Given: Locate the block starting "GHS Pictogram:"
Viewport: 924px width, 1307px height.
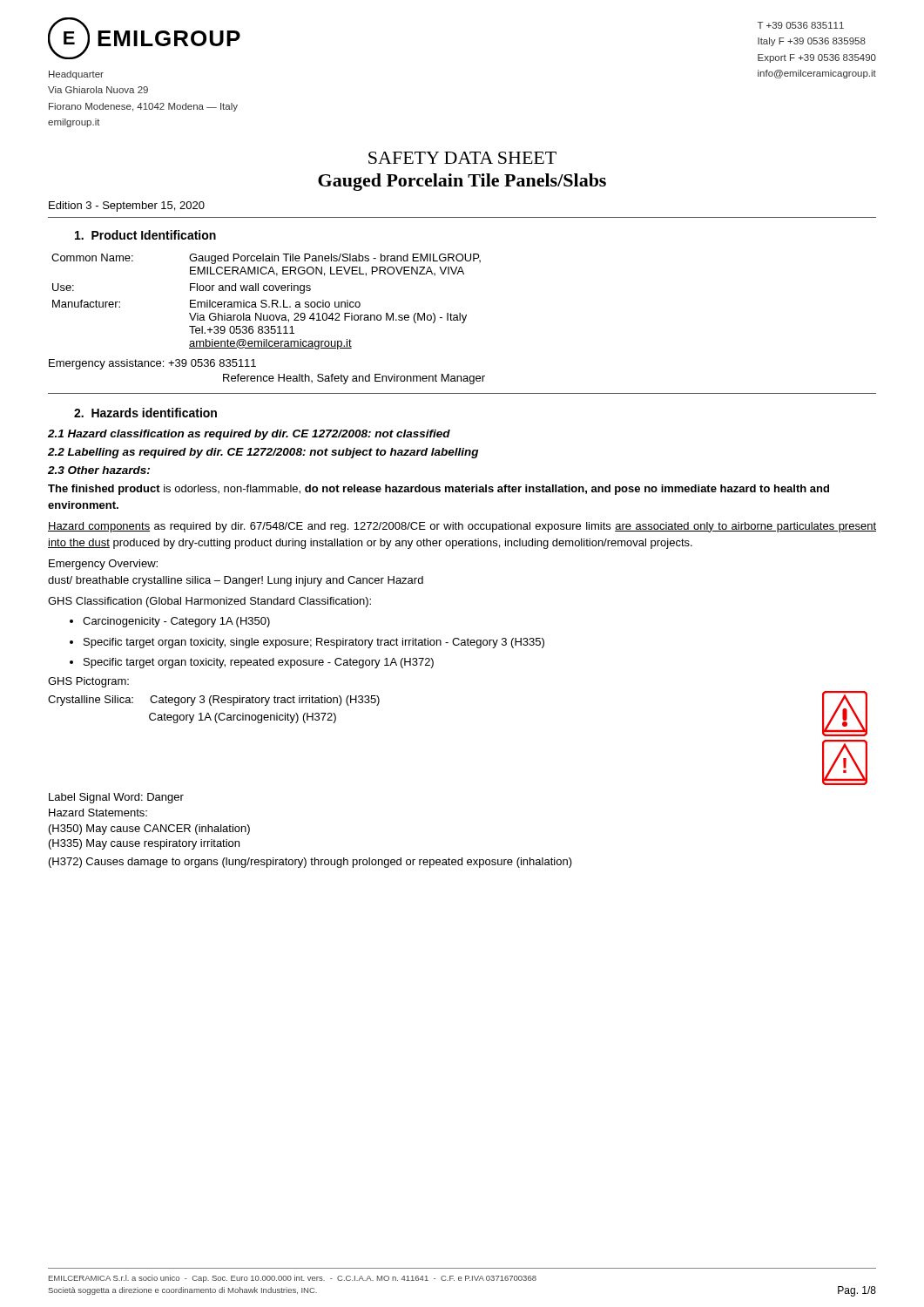Looking at the screenshot, I should point(89,681).
